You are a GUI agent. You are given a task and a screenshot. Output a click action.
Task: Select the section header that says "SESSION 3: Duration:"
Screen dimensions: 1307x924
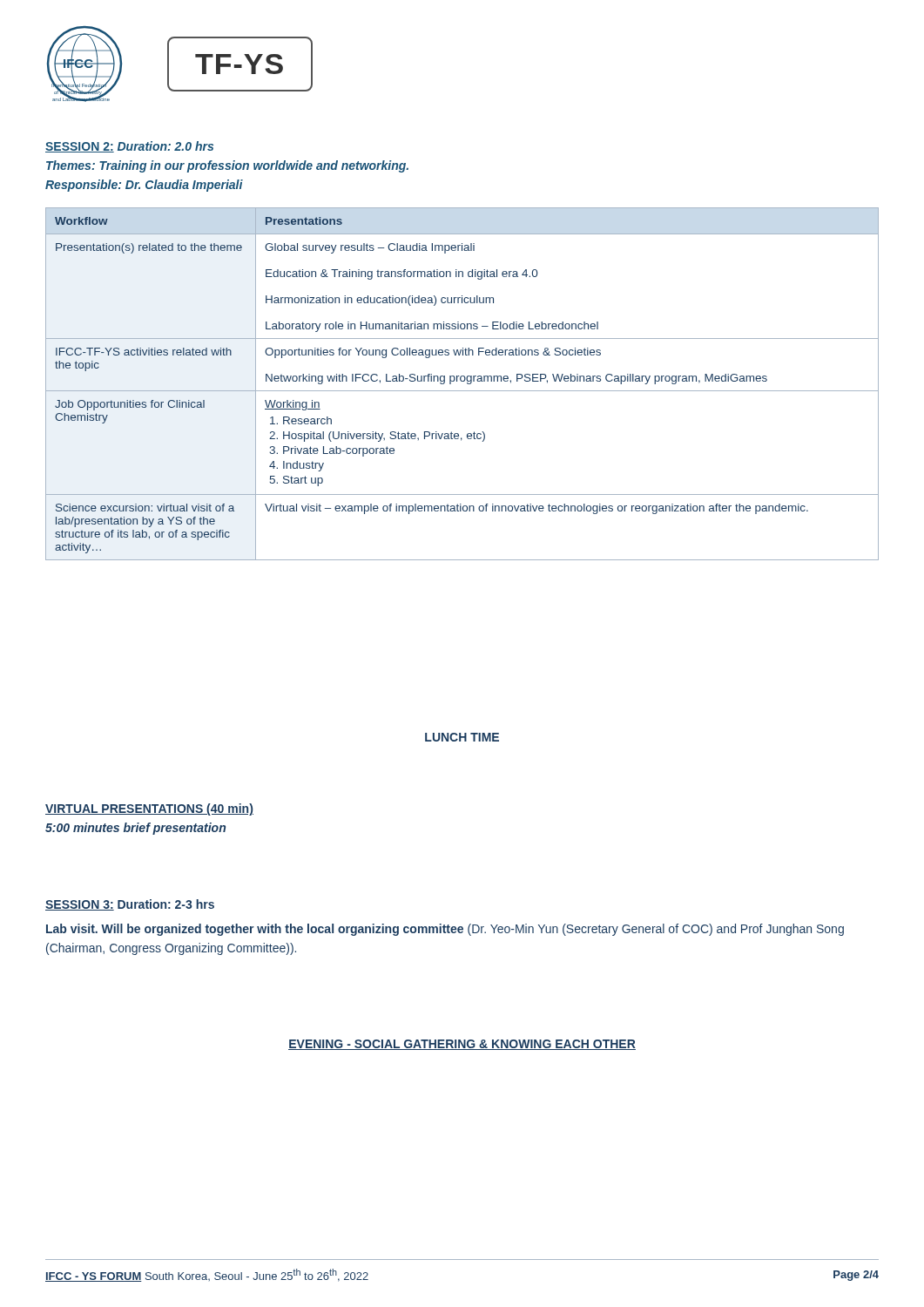click(x=130, y=904)
